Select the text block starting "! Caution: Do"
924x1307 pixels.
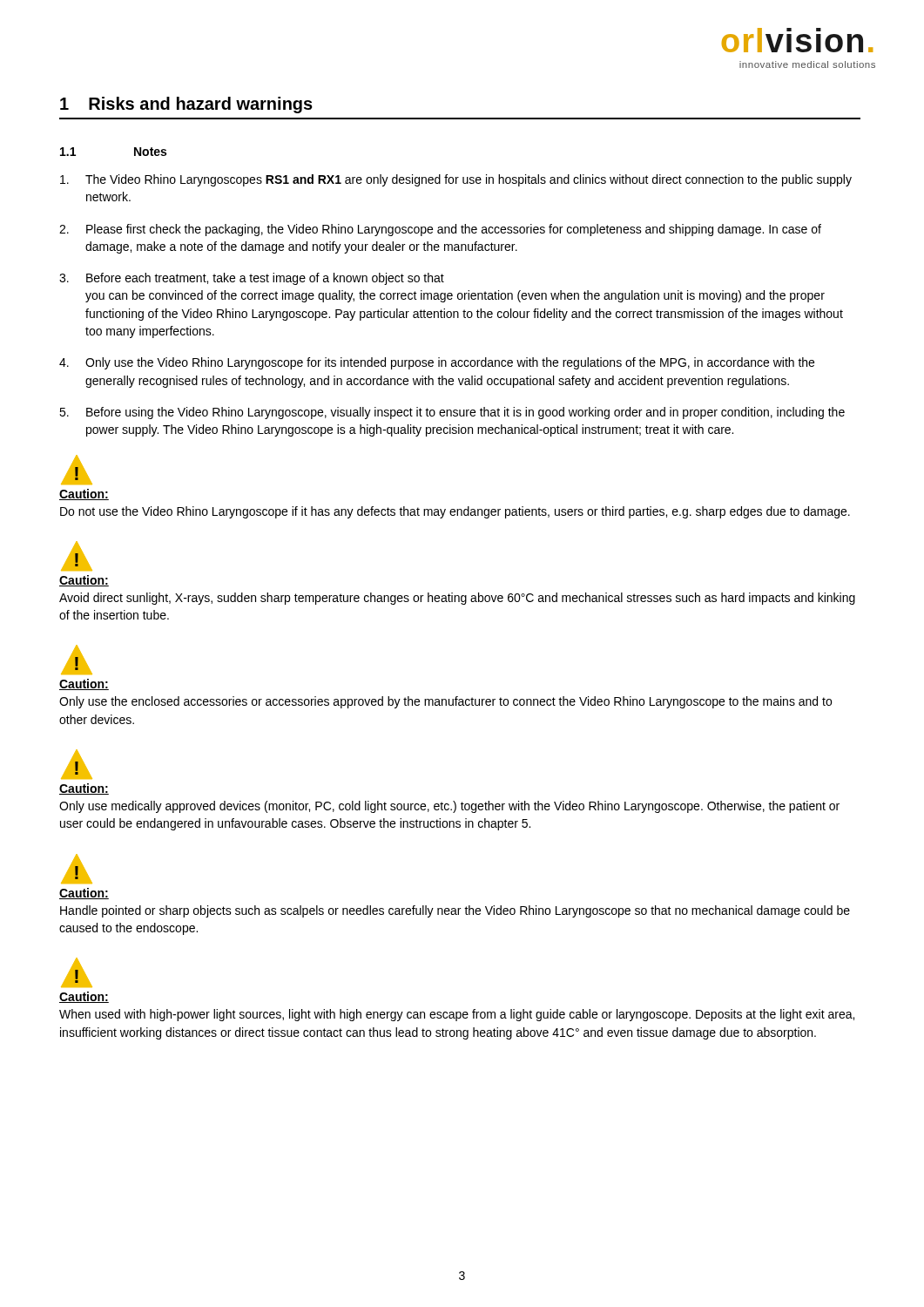point(77,470)
